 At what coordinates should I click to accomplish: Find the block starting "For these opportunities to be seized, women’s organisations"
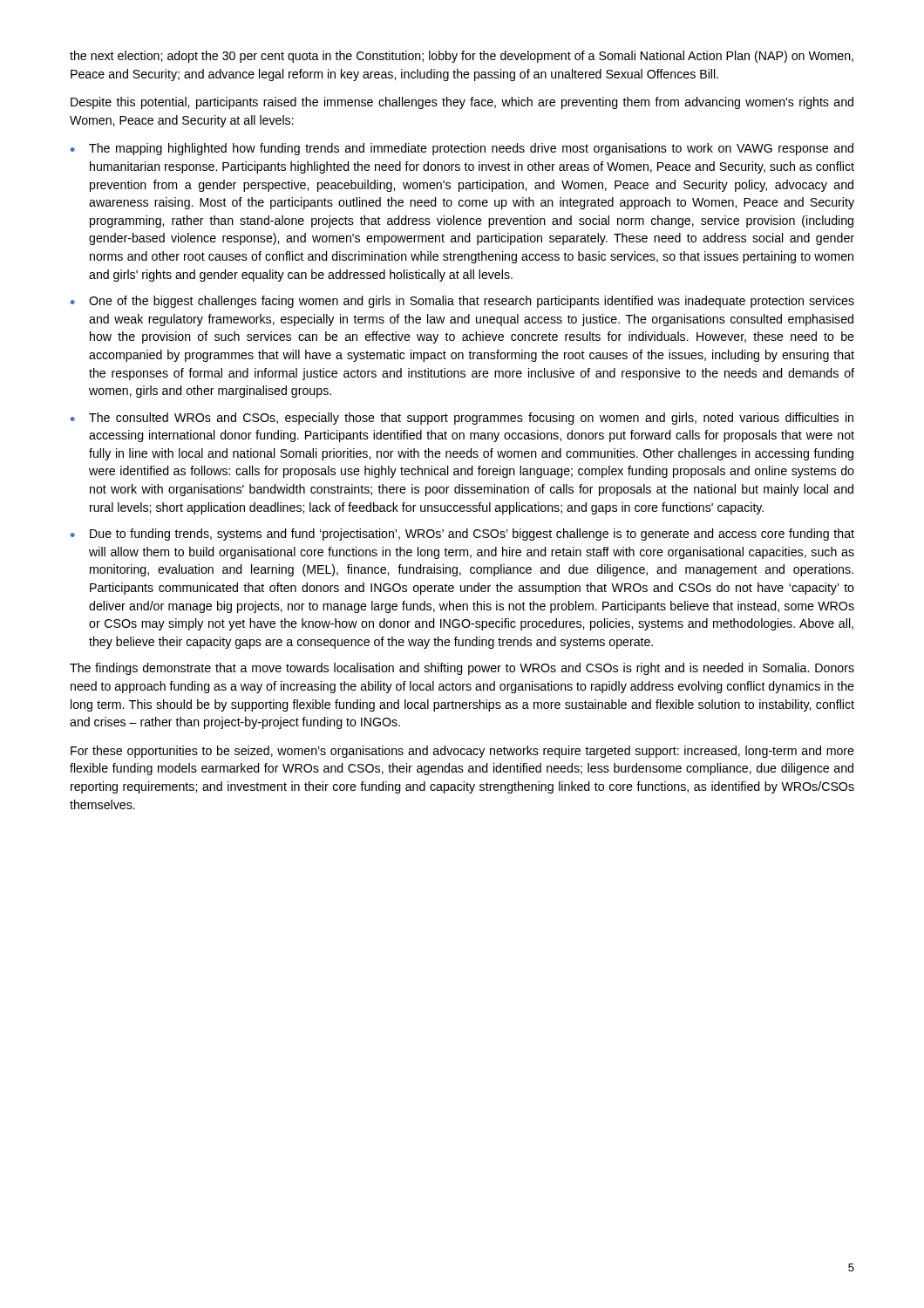pos(462,778)
